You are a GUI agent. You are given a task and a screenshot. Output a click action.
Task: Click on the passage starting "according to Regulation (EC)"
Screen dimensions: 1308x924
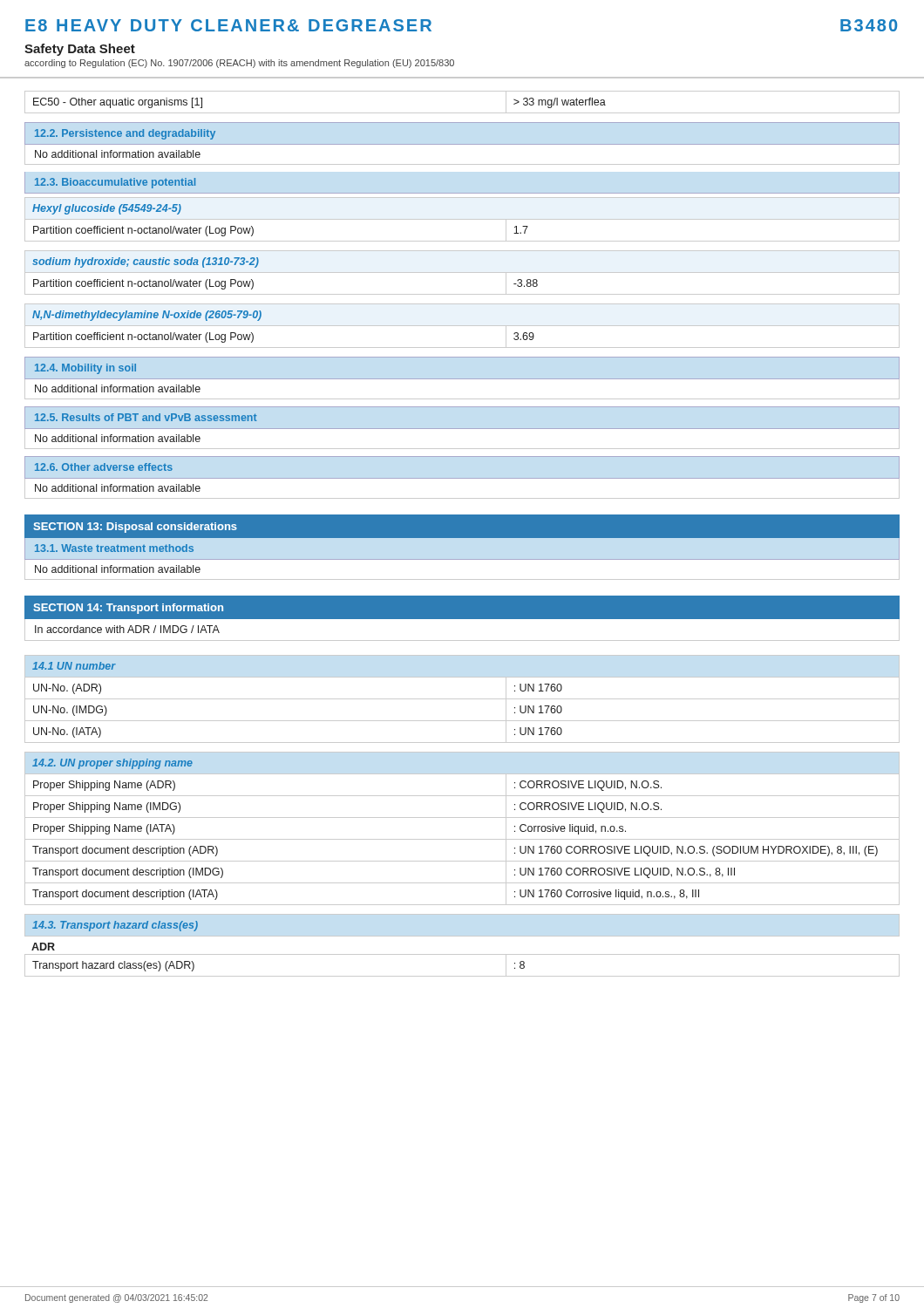[239, 63]
